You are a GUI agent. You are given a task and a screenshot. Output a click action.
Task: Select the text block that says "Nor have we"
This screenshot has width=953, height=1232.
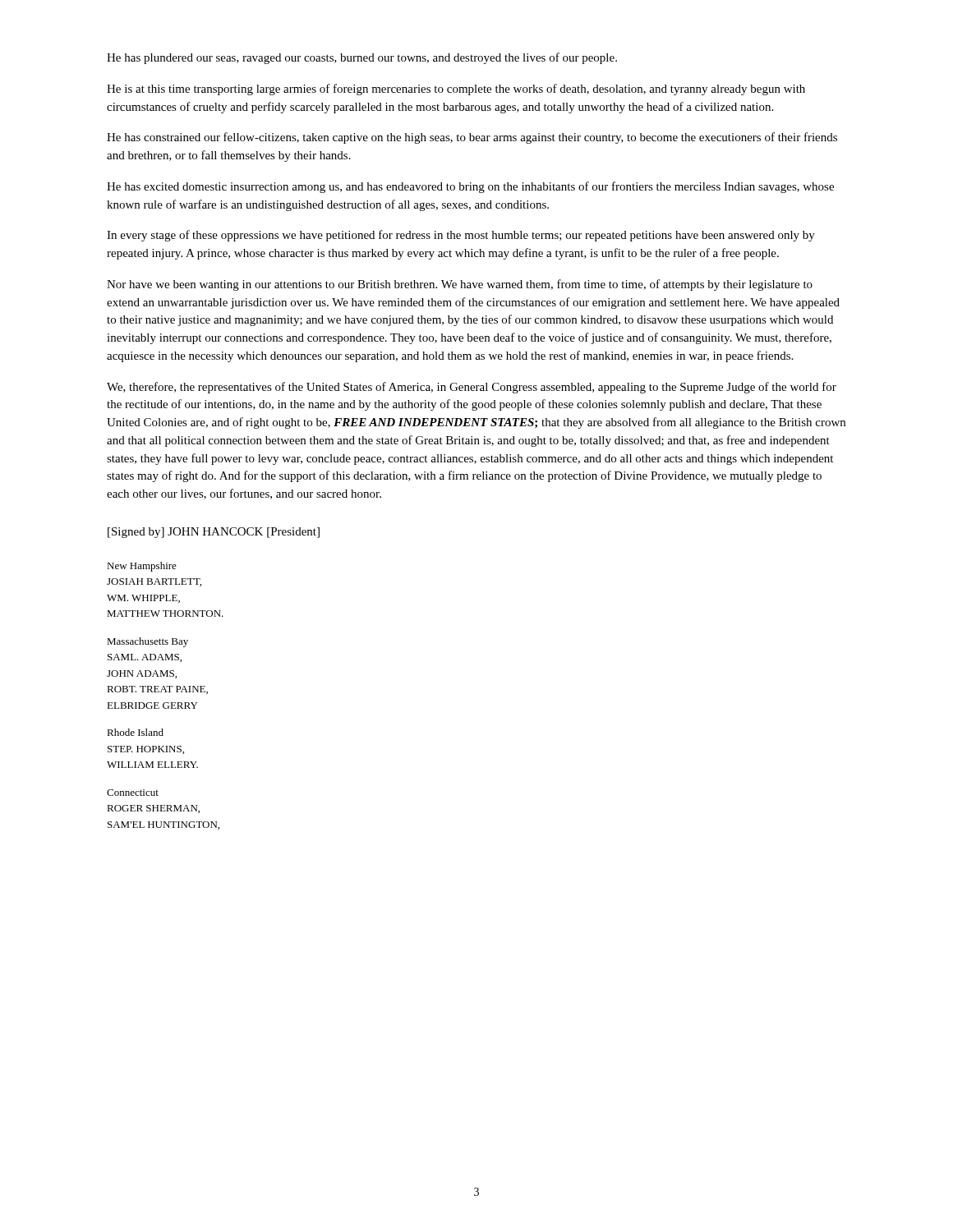click(x=473, y=320)
